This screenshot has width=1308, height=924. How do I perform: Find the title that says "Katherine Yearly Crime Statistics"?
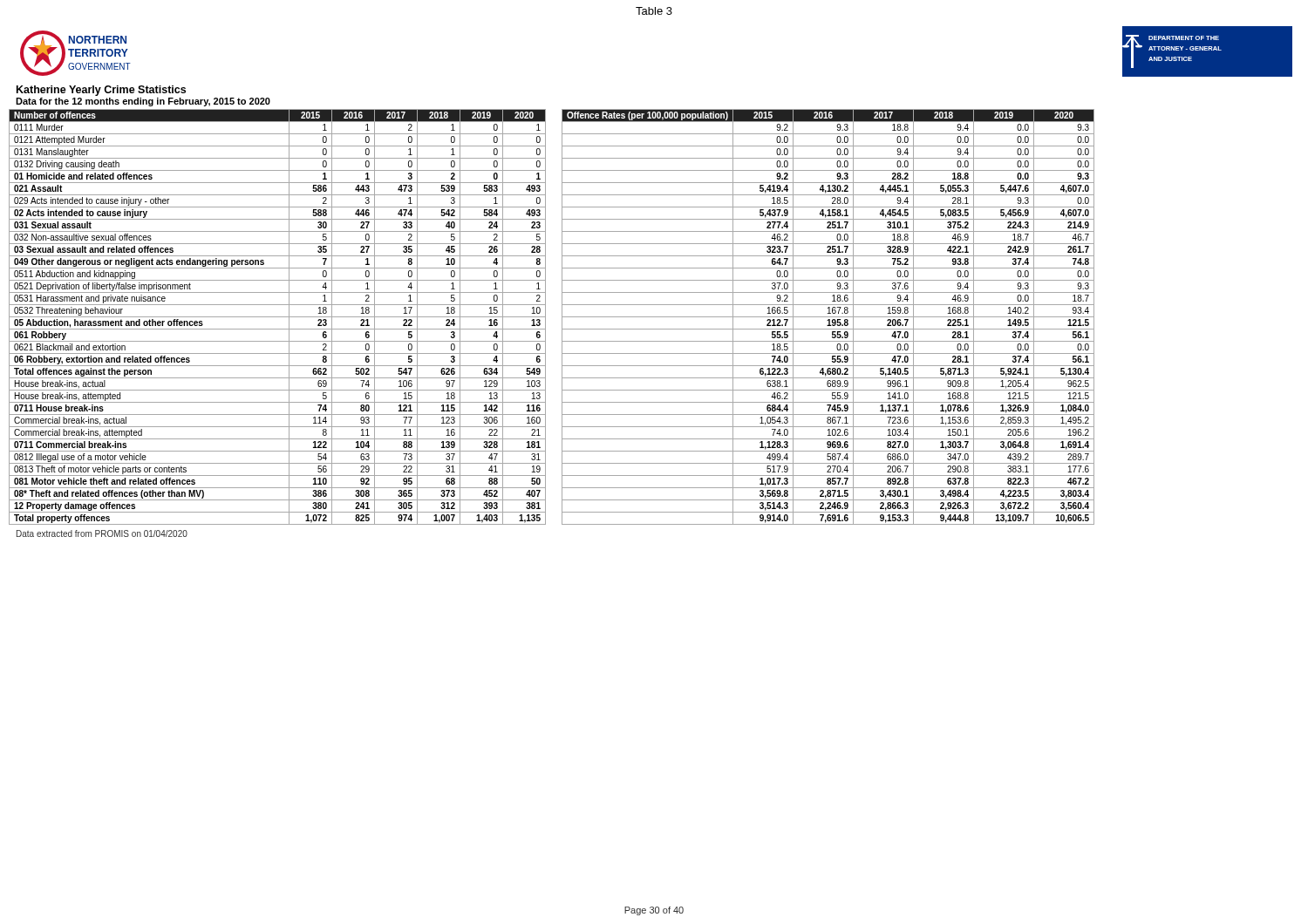tap(101, 90)
